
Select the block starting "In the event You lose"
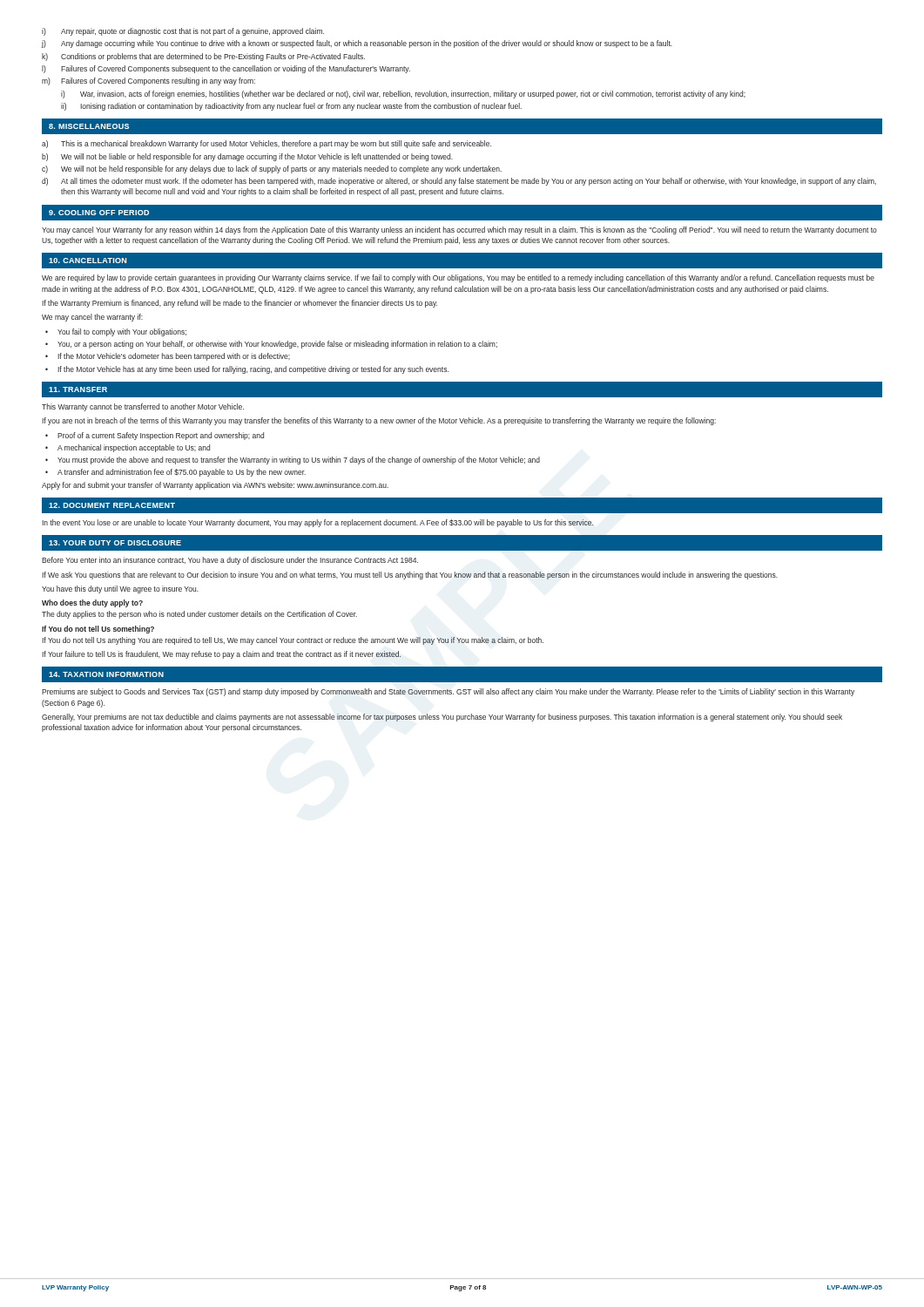click(x=318, y=523)
